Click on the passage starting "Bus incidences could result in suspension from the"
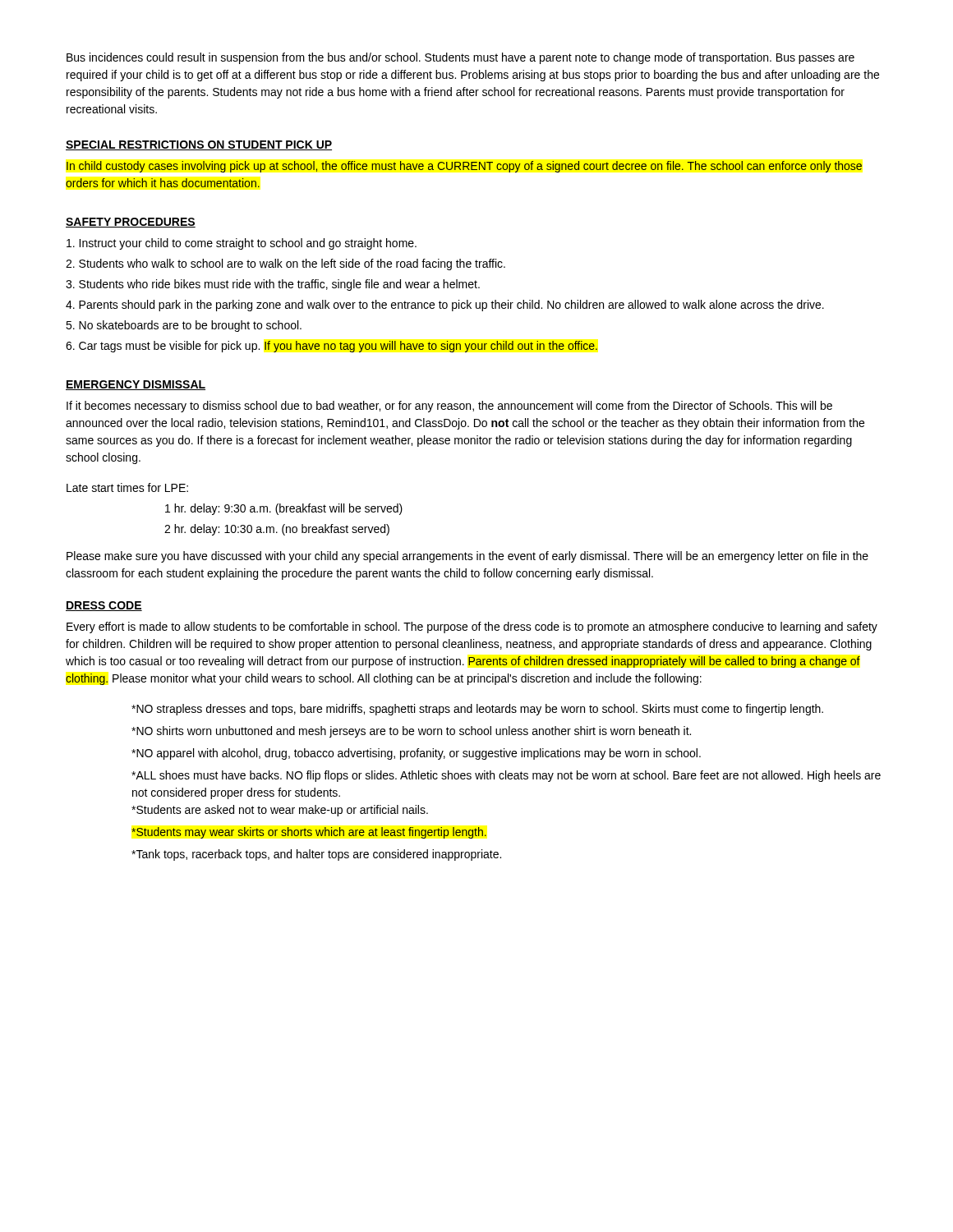The image size is (953, 1232). pyautogui.click(x=473, y=83)
